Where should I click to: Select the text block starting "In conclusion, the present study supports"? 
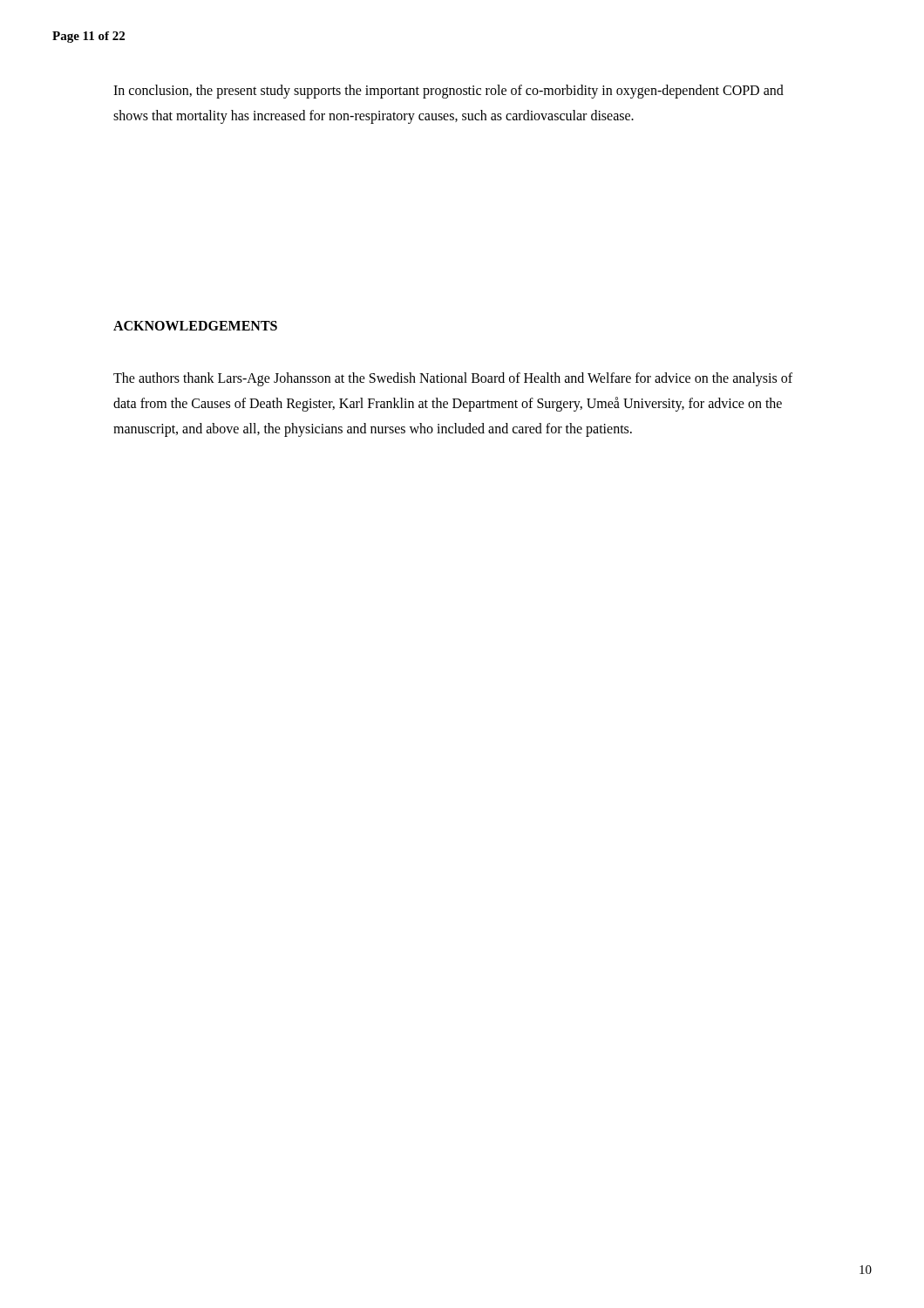tap(448, 103)
